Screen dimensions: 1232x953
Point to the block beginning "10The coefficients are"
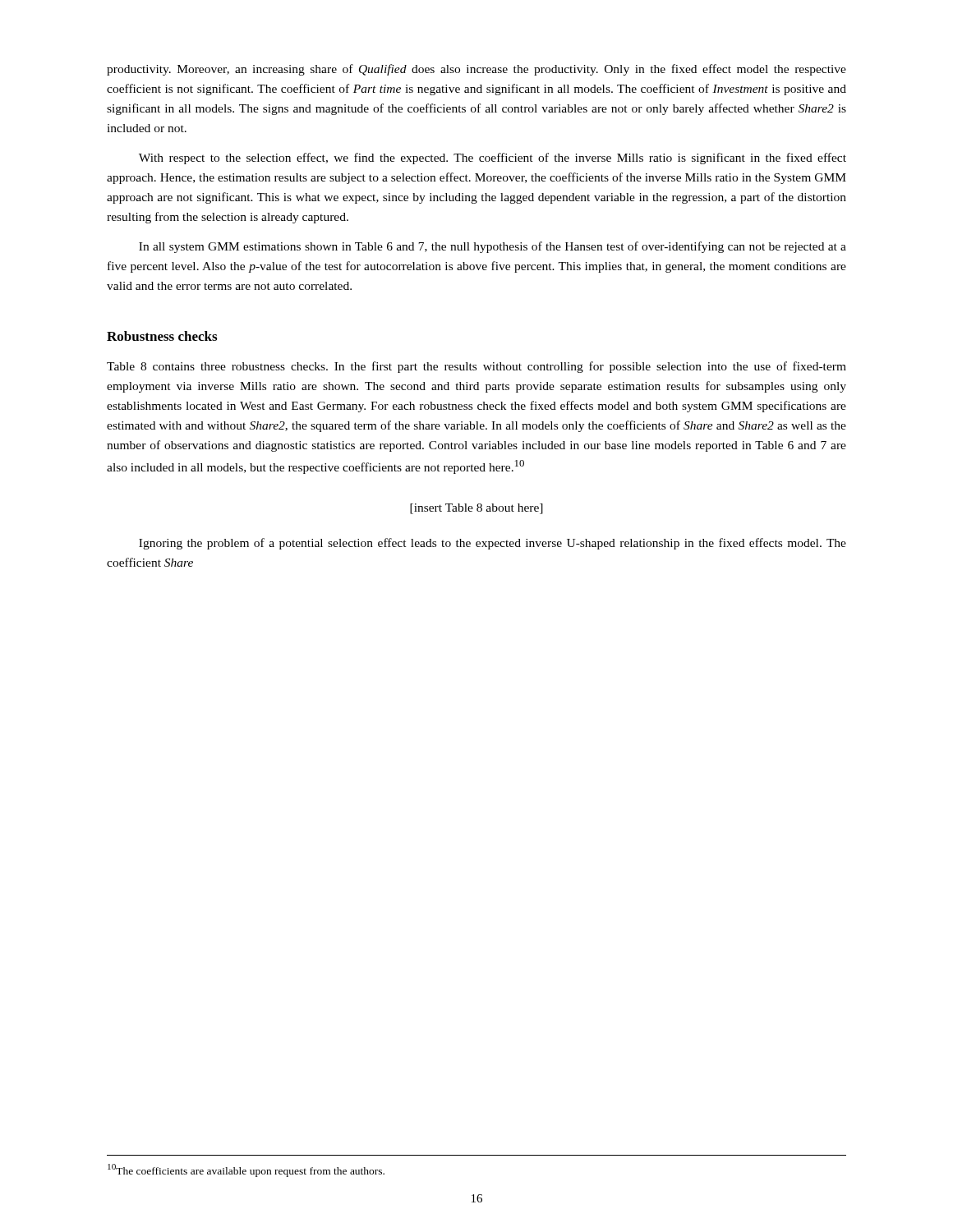pyautogui.click(x=246, y=1169)
